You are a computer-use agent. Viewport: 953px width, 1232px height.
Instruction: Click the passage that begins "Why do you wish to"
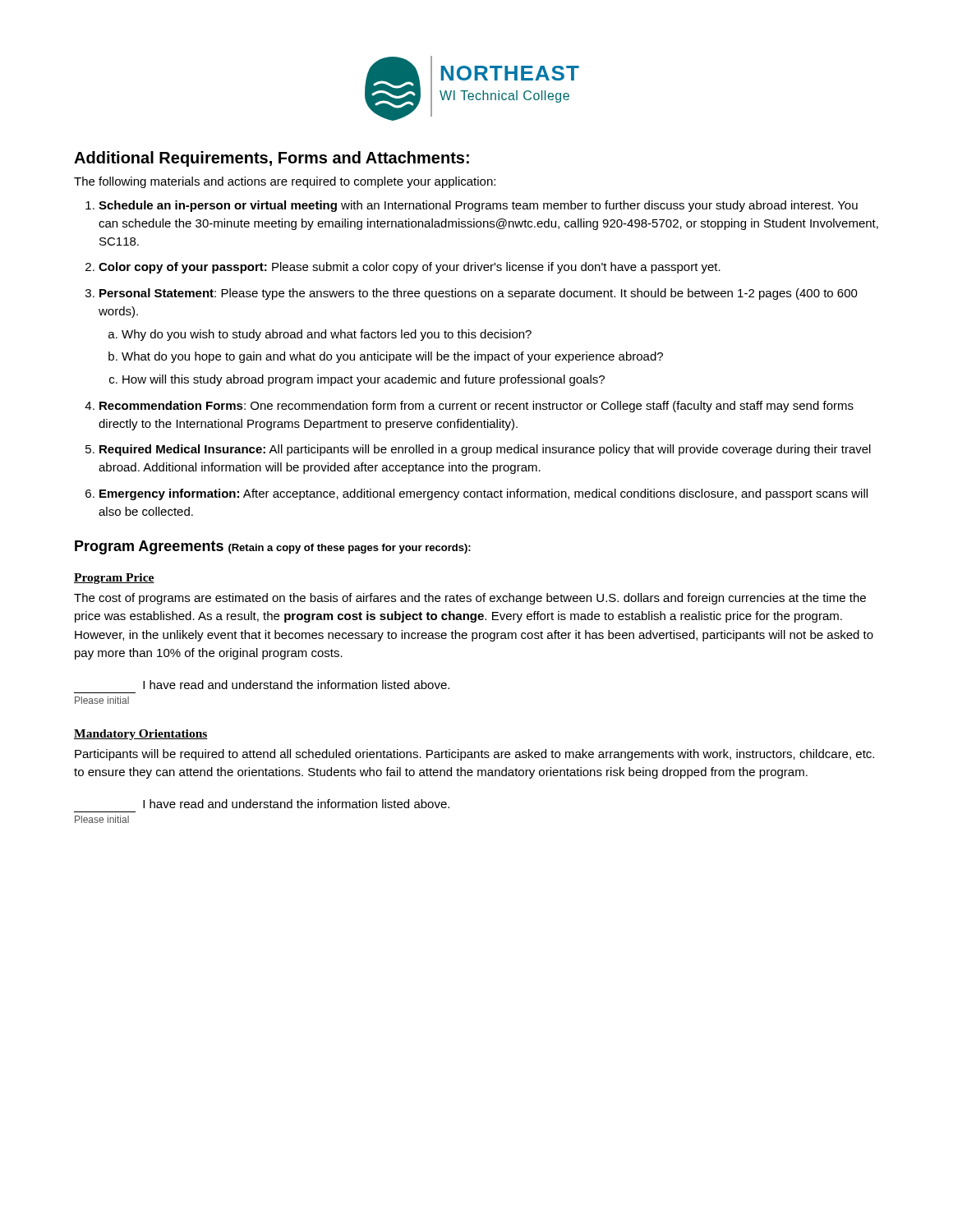pos(327,333)
